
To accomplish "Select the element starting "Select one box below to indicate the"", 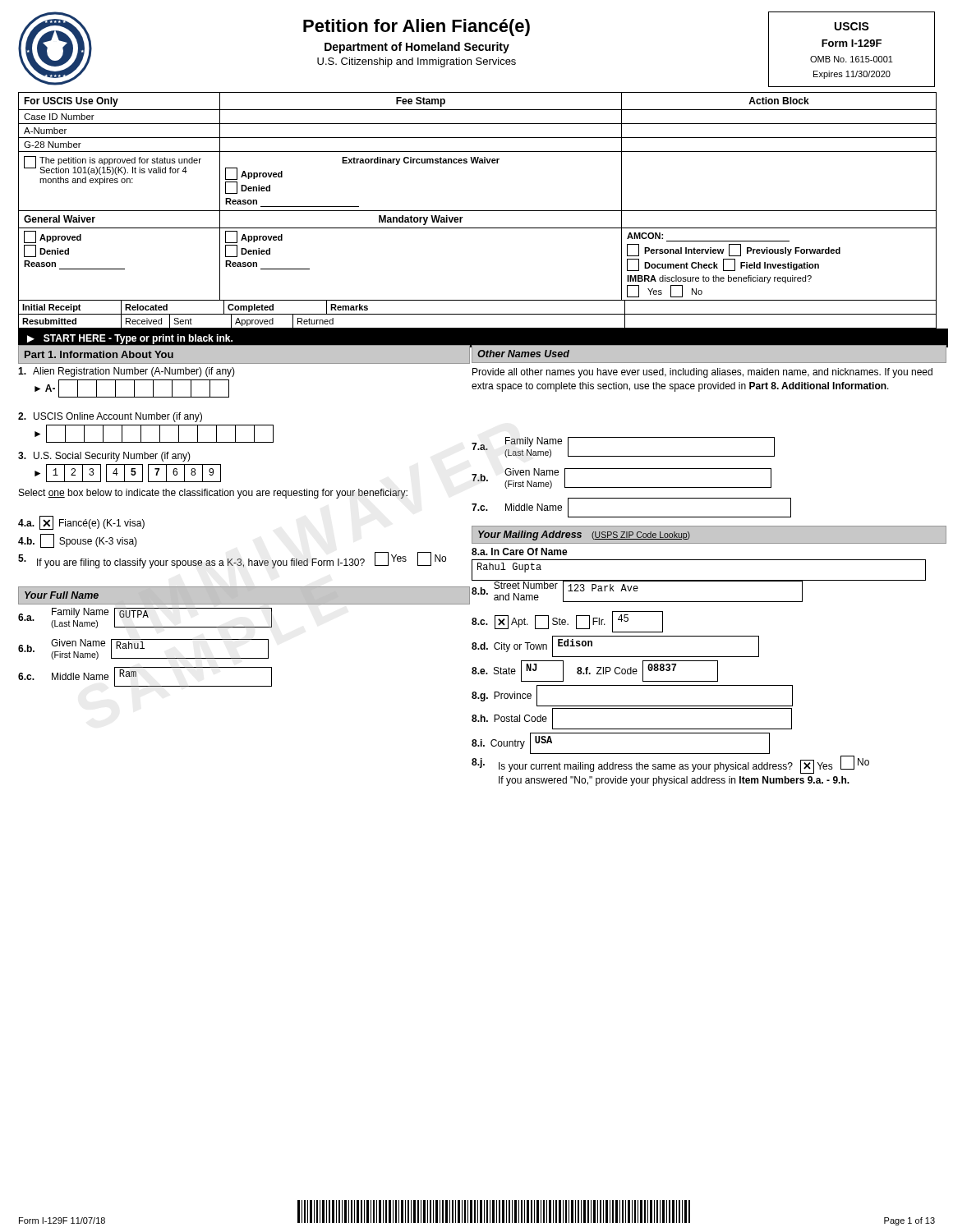I will (213, 493).
